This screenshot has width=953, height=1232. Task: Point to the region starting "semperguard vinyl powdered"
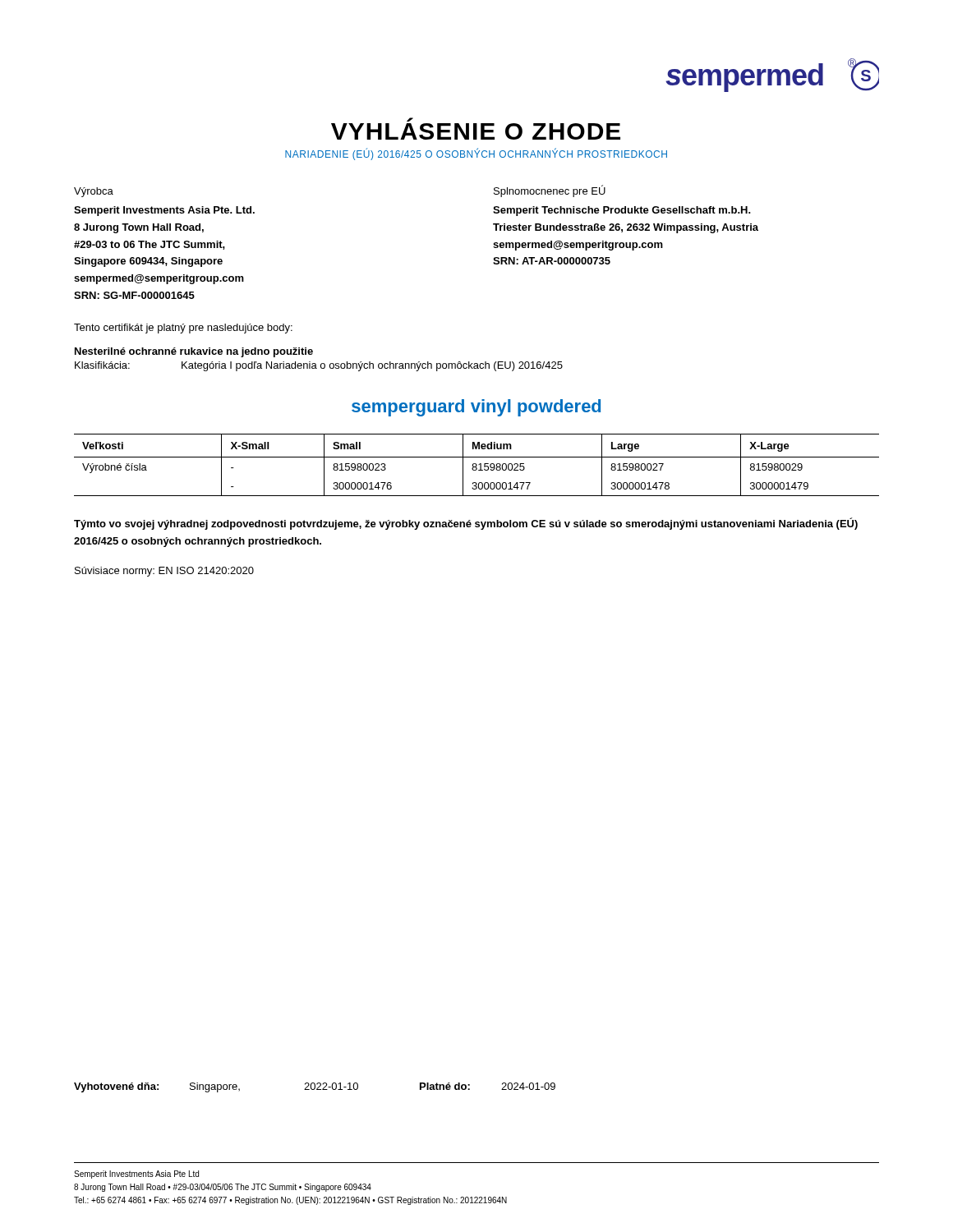(476, 406)
